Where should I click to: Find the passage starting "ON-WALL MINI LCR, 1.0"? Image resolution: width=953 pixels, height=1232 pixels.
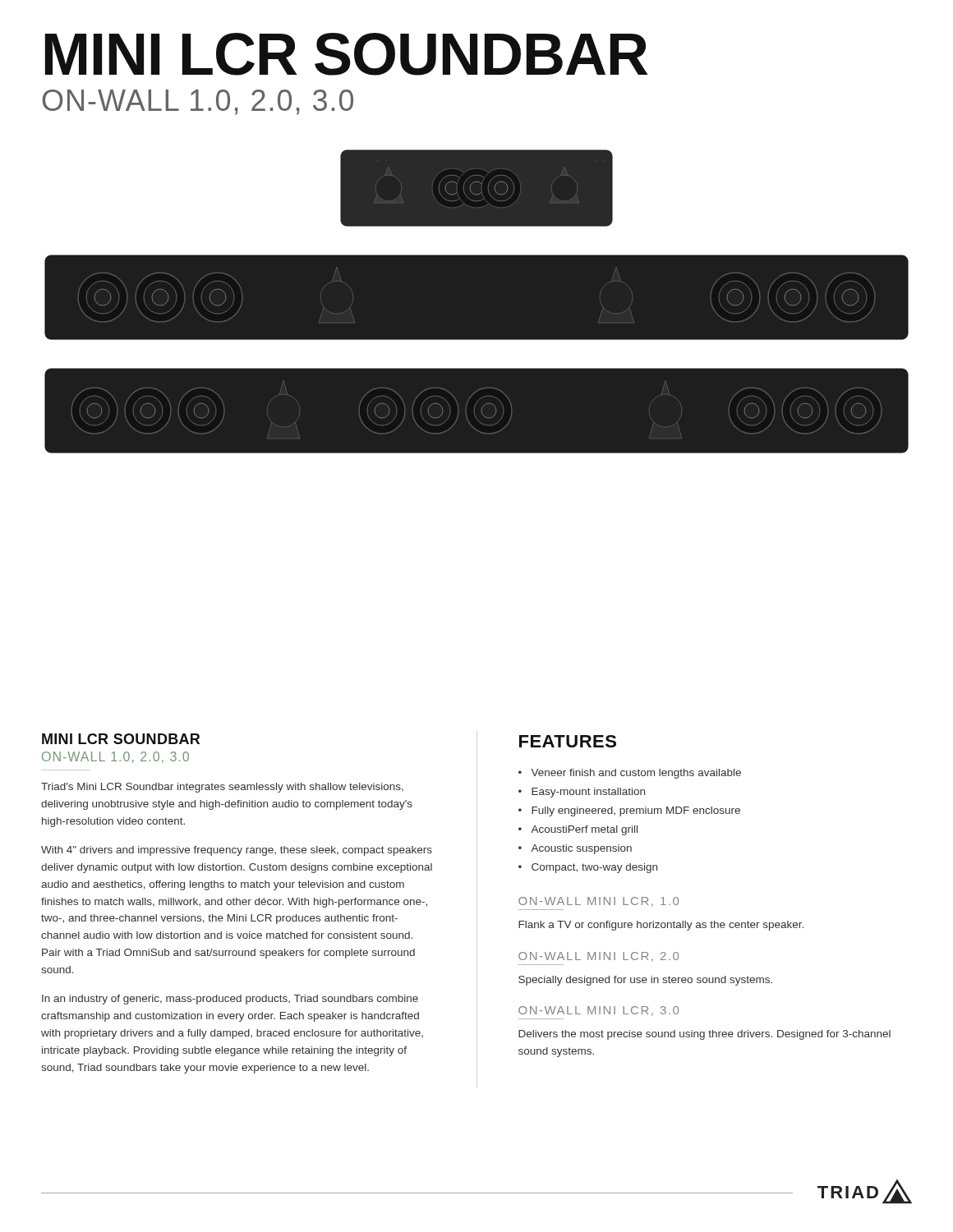(x=599, y=902)
